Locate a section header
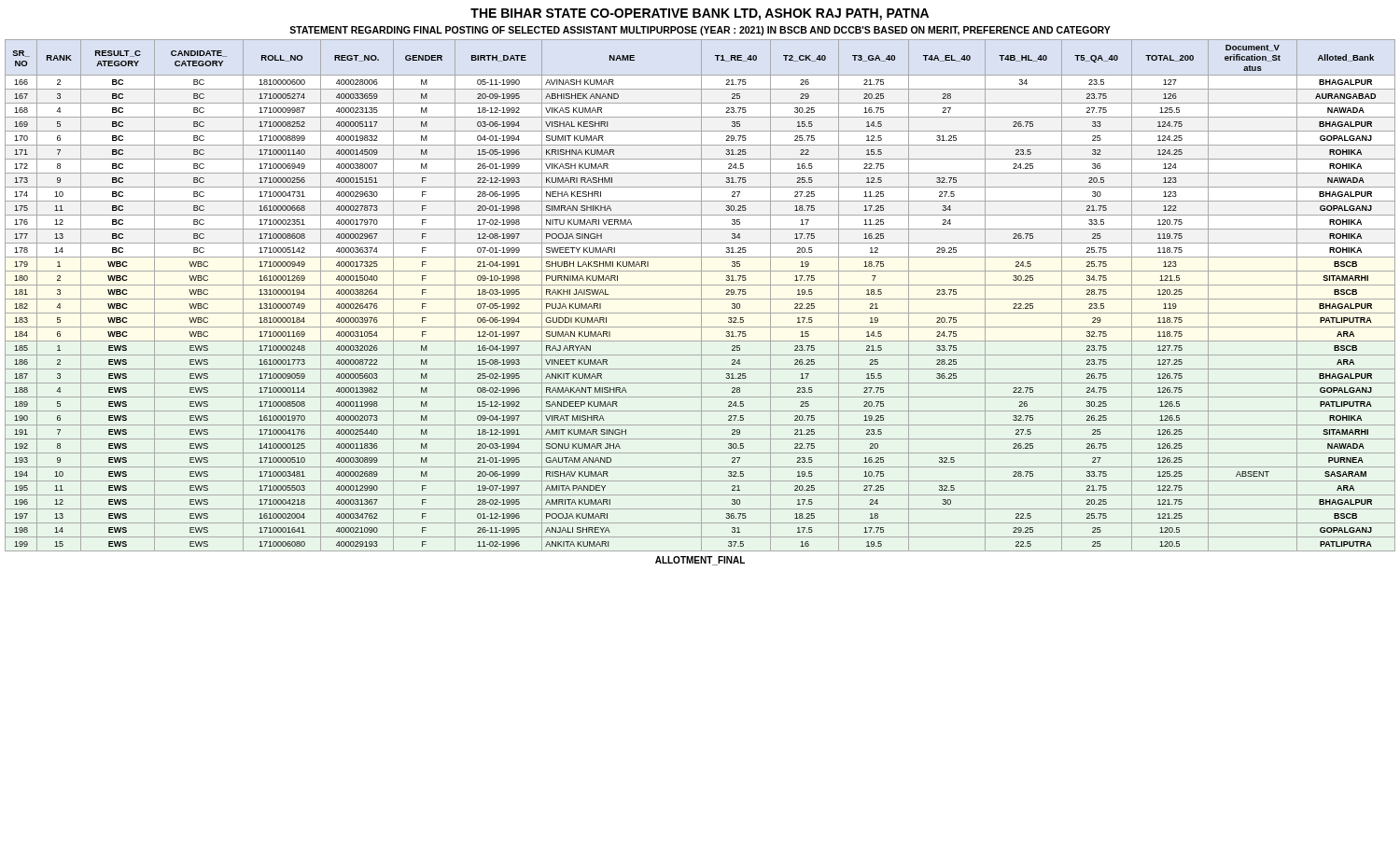Viewport: 1400px width, 850px height. click(700, 30)
